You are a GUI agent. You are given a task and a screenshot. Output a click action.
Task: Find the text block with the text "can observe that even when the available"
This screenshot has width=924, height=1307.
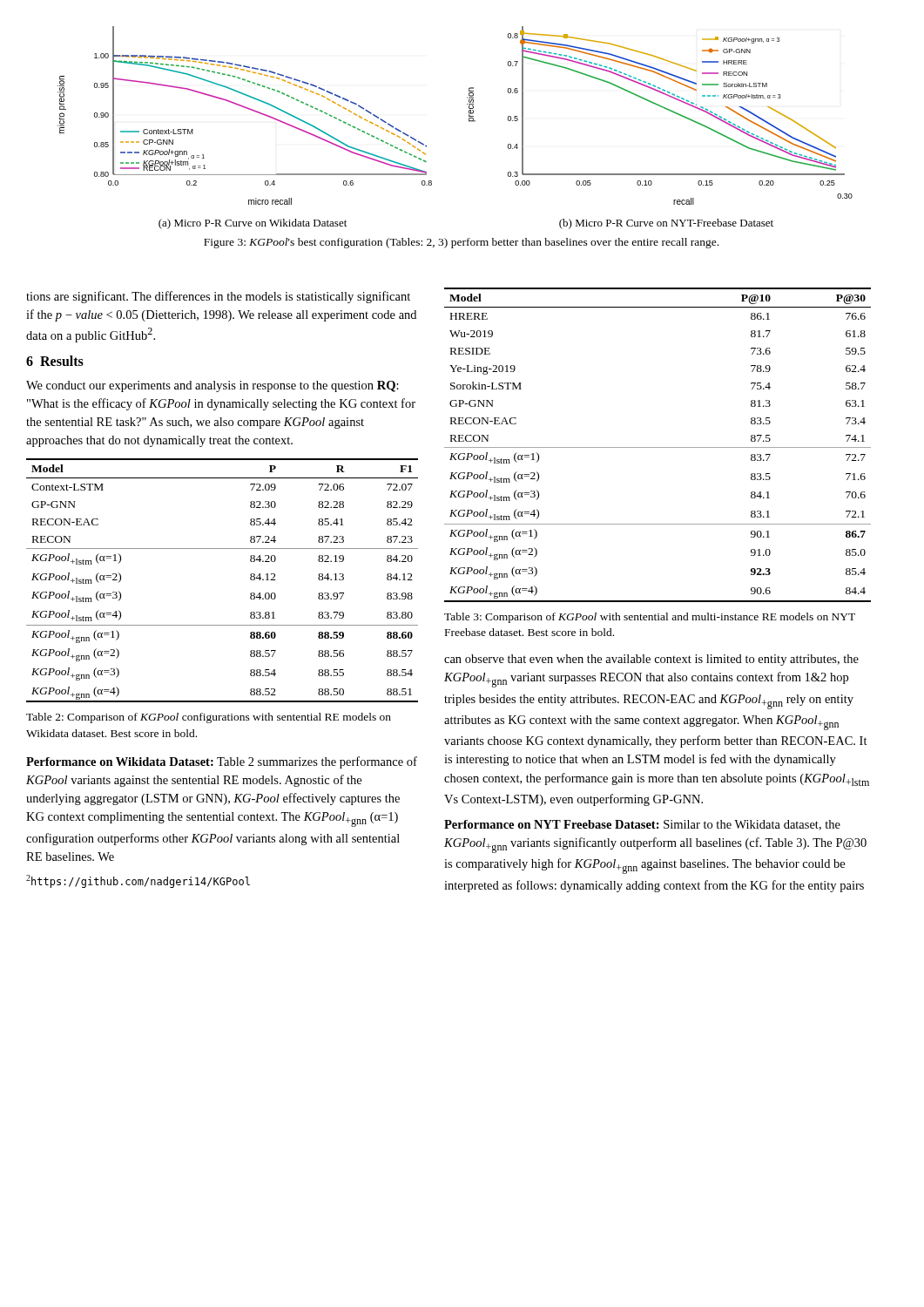click(x=657, y=729)
